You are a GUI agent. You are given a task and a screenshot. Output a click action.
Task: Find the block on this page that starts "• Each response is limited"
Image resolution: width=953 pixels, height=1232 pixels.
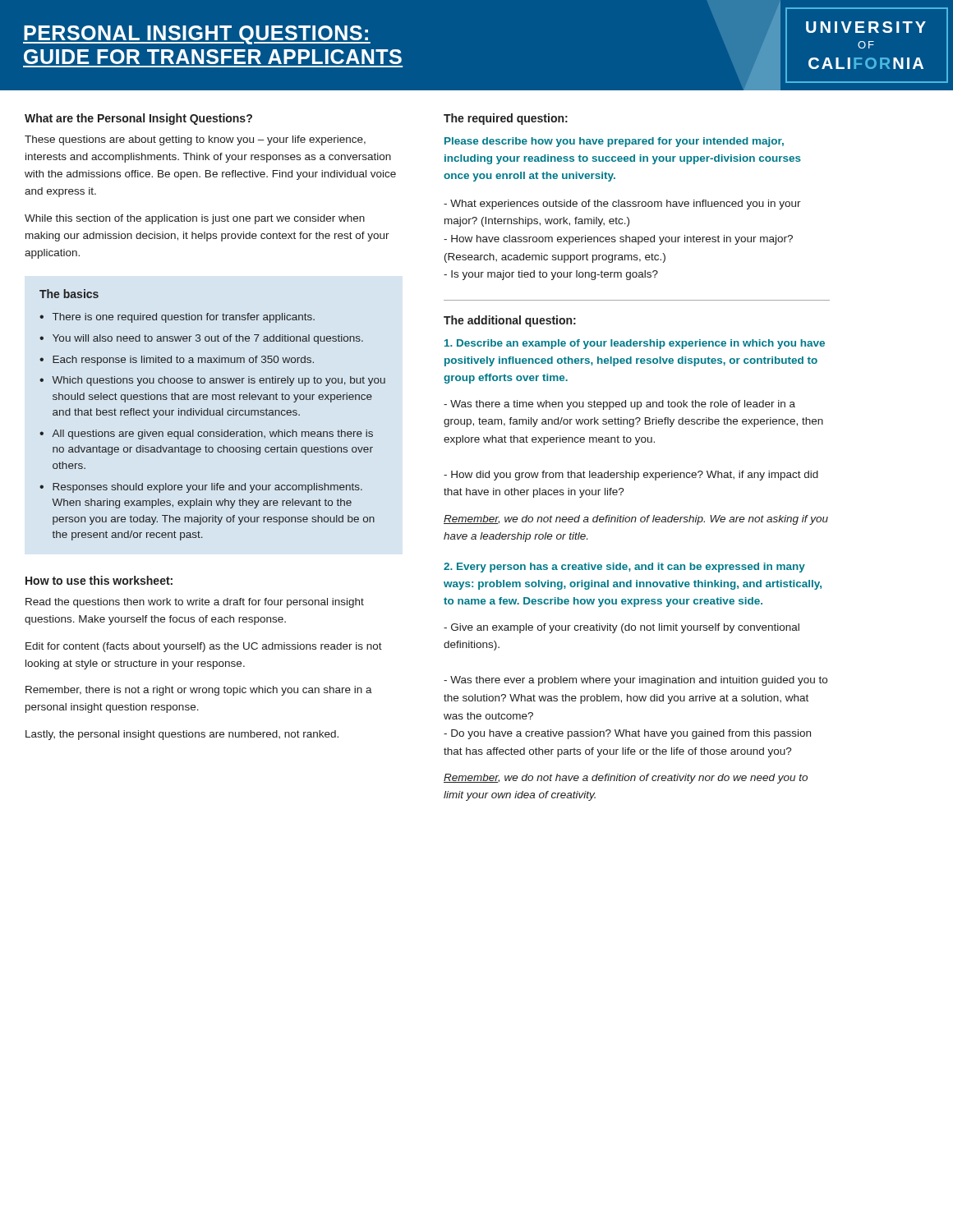point(177,359)
